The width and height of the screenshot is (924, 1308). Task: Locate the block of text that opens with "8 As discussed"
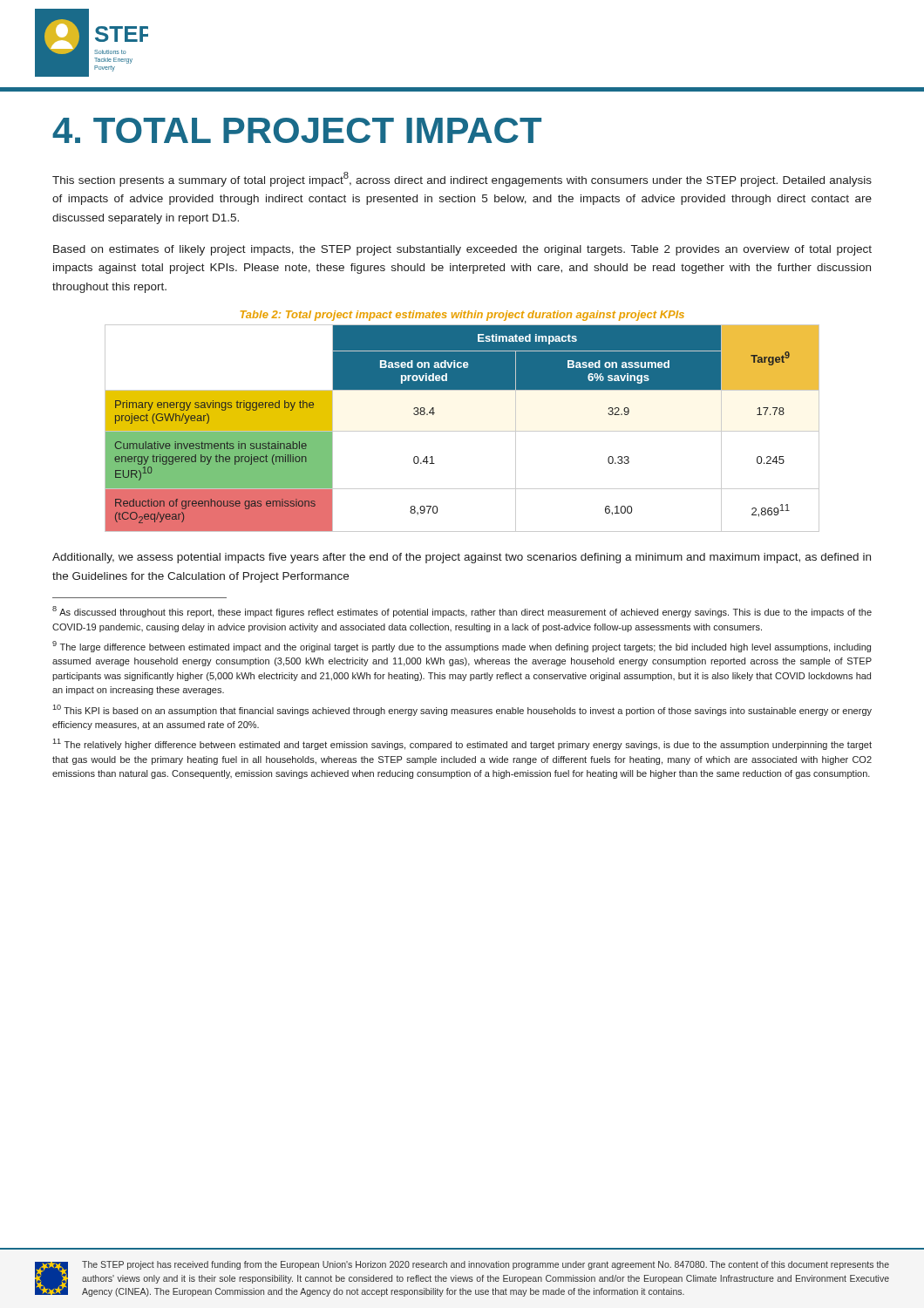click(x=462, y=618)
